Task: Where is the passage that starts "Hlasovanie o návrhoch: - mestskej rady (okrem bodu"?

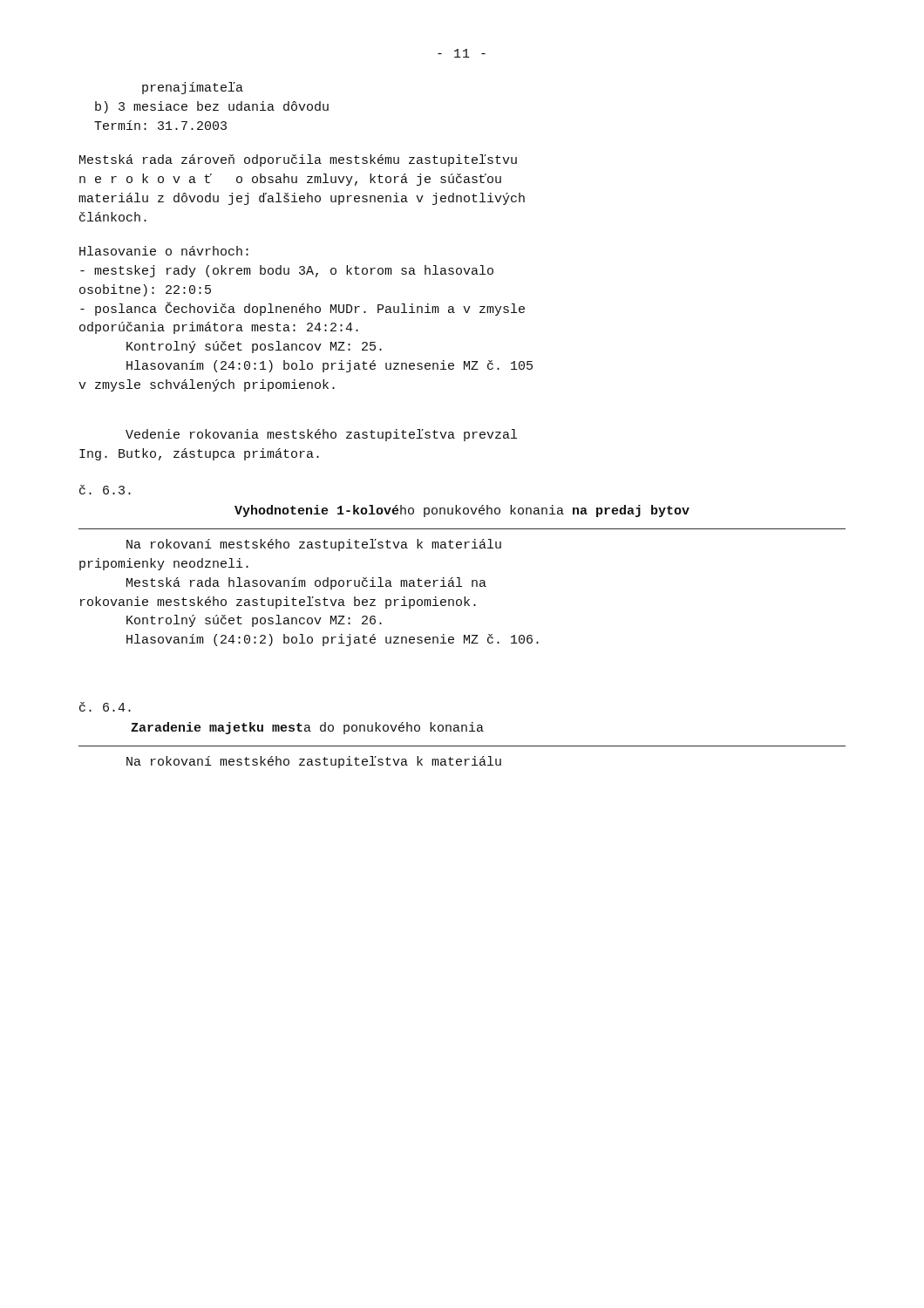Action: 306,319
